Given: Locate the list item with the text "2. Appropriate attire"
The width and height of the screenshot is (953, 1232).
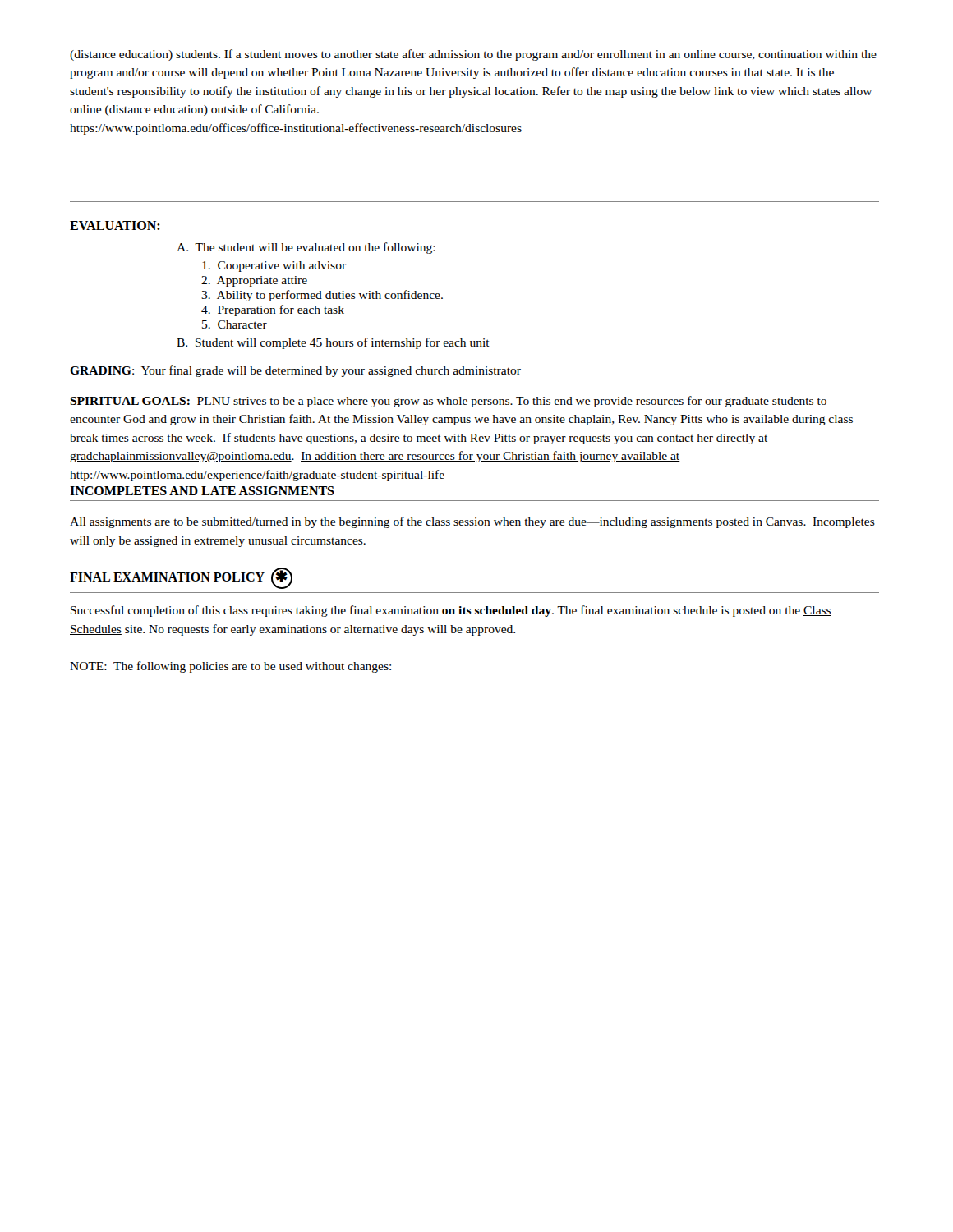Looking at the screenshot, I should pyautogui.click(x=254, y=280).
